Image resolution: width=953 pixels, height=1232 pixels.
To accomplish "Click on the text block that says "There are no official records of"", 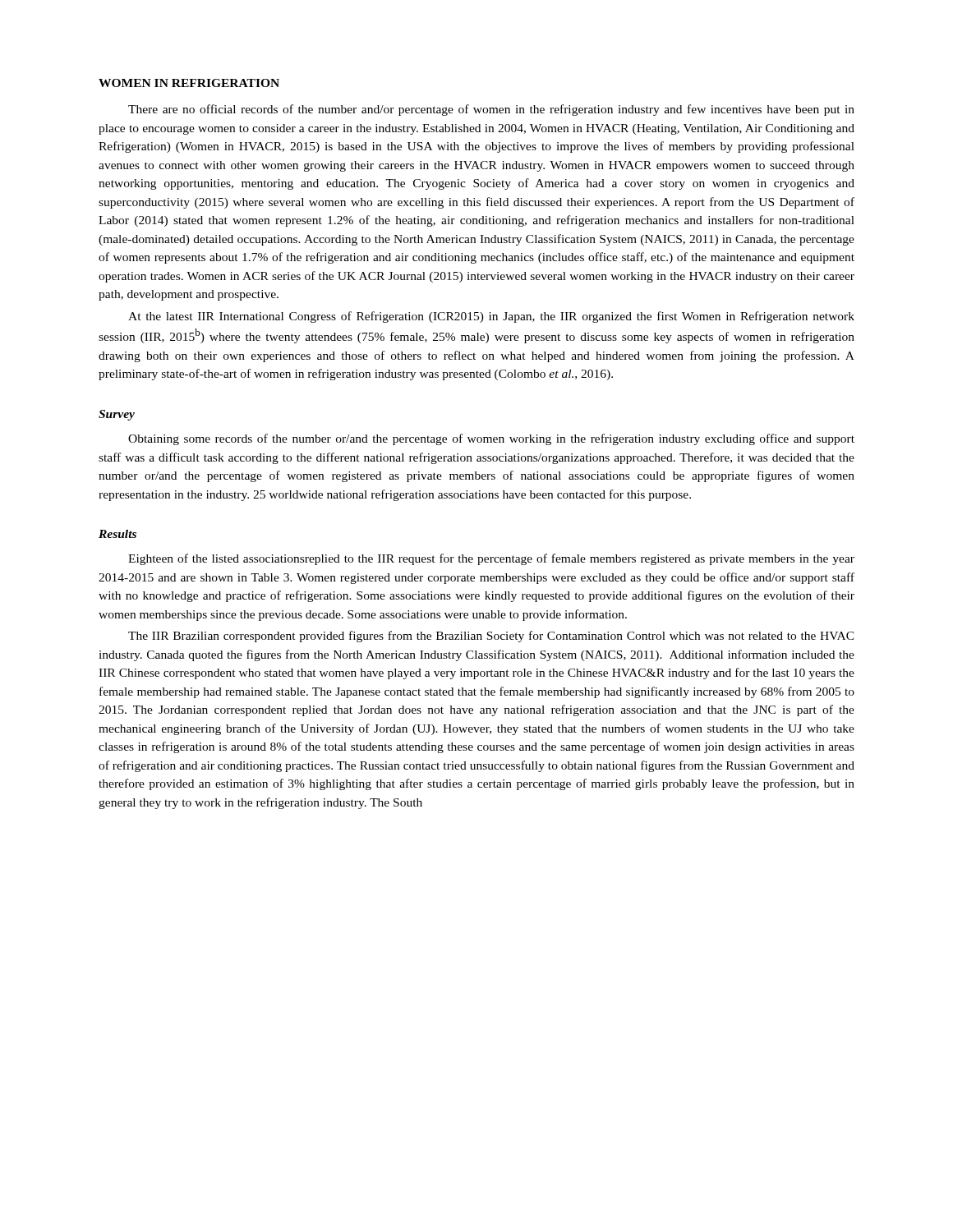I will (x=476, y=202).
